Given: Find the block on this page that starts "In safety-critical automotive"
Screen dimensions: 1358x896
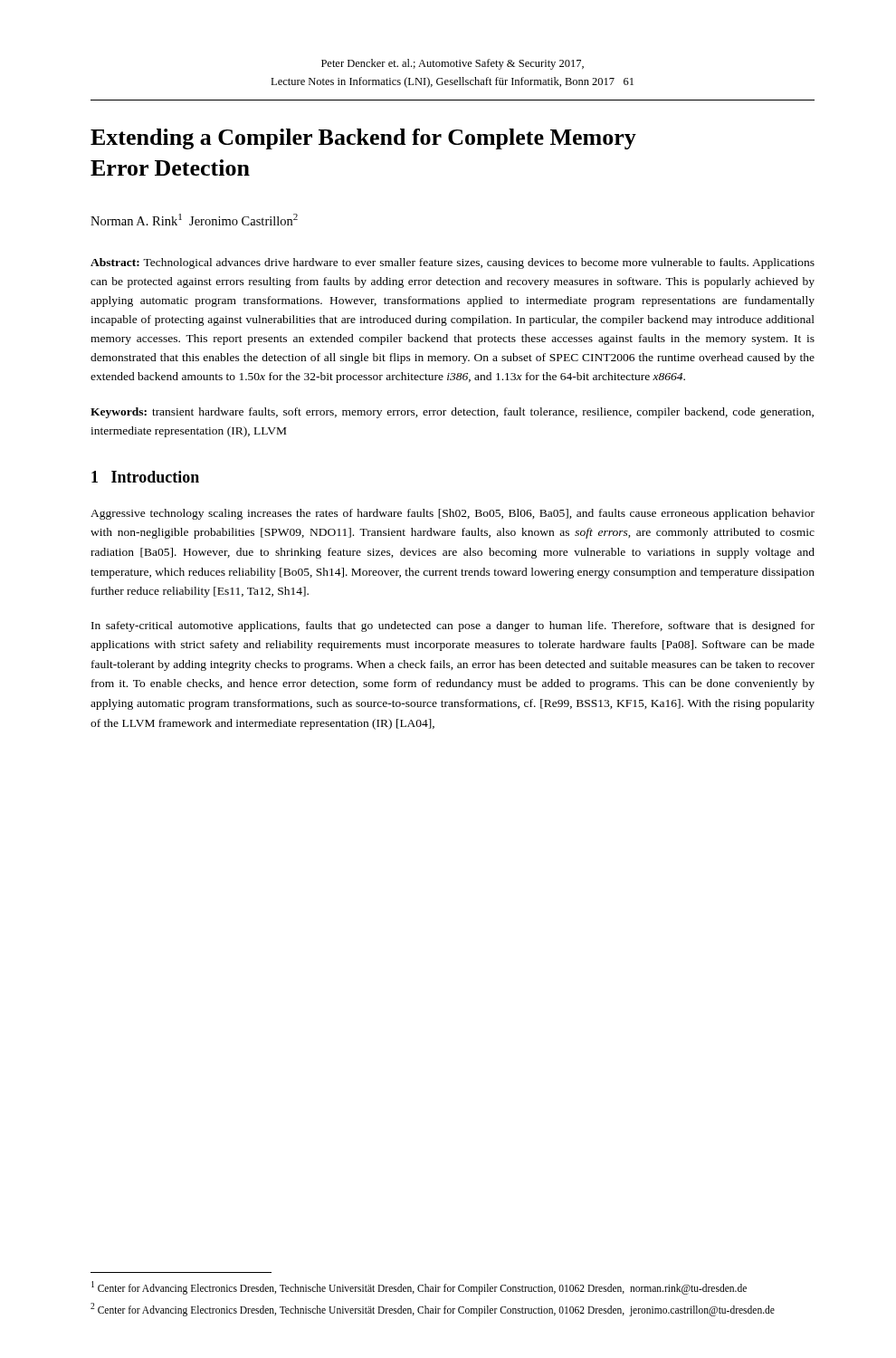Looking at the screenshot, I should pos(453,674).
